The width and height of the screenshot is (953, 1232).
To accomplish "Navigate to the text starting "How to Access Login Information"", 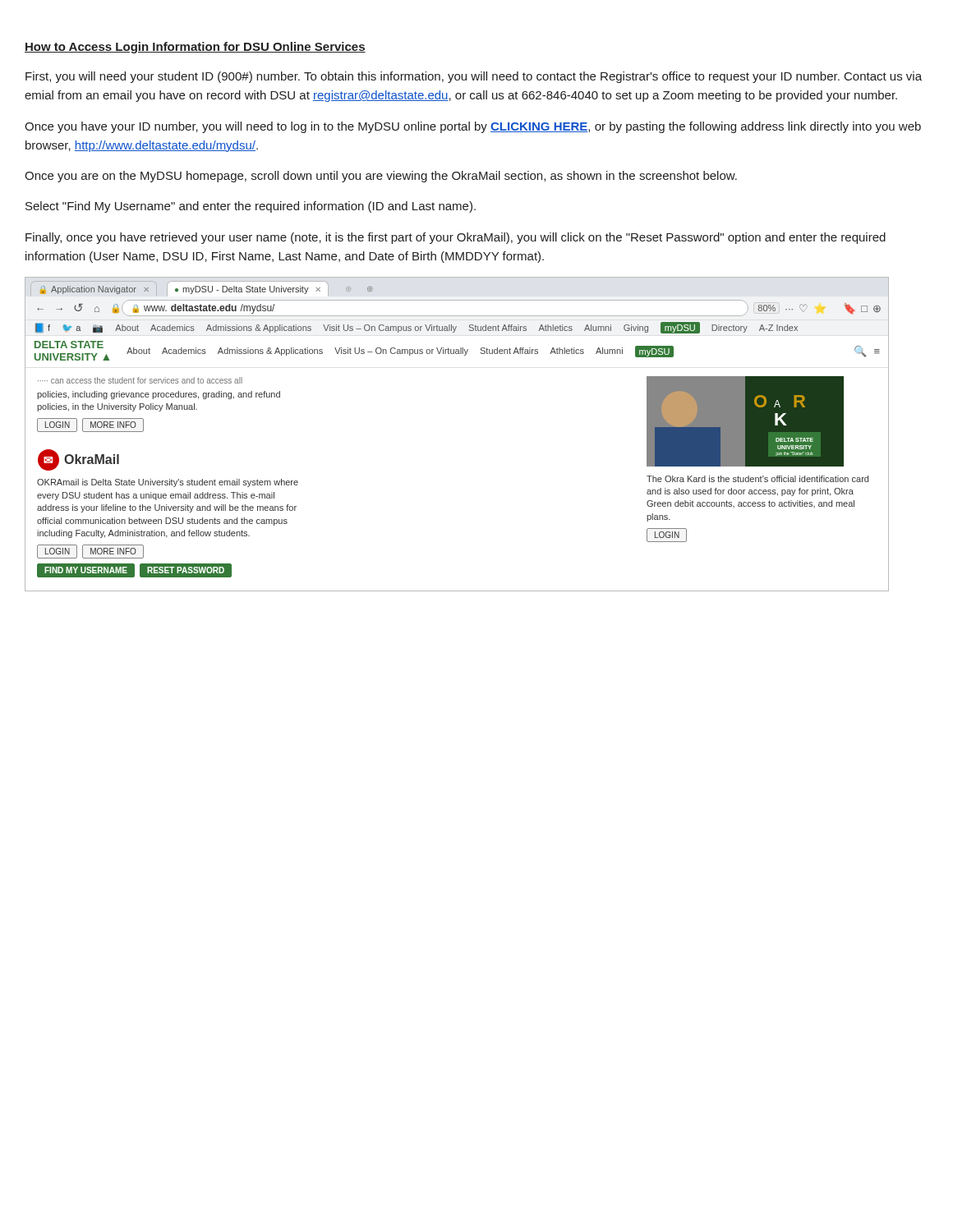I will coord(195,46).
